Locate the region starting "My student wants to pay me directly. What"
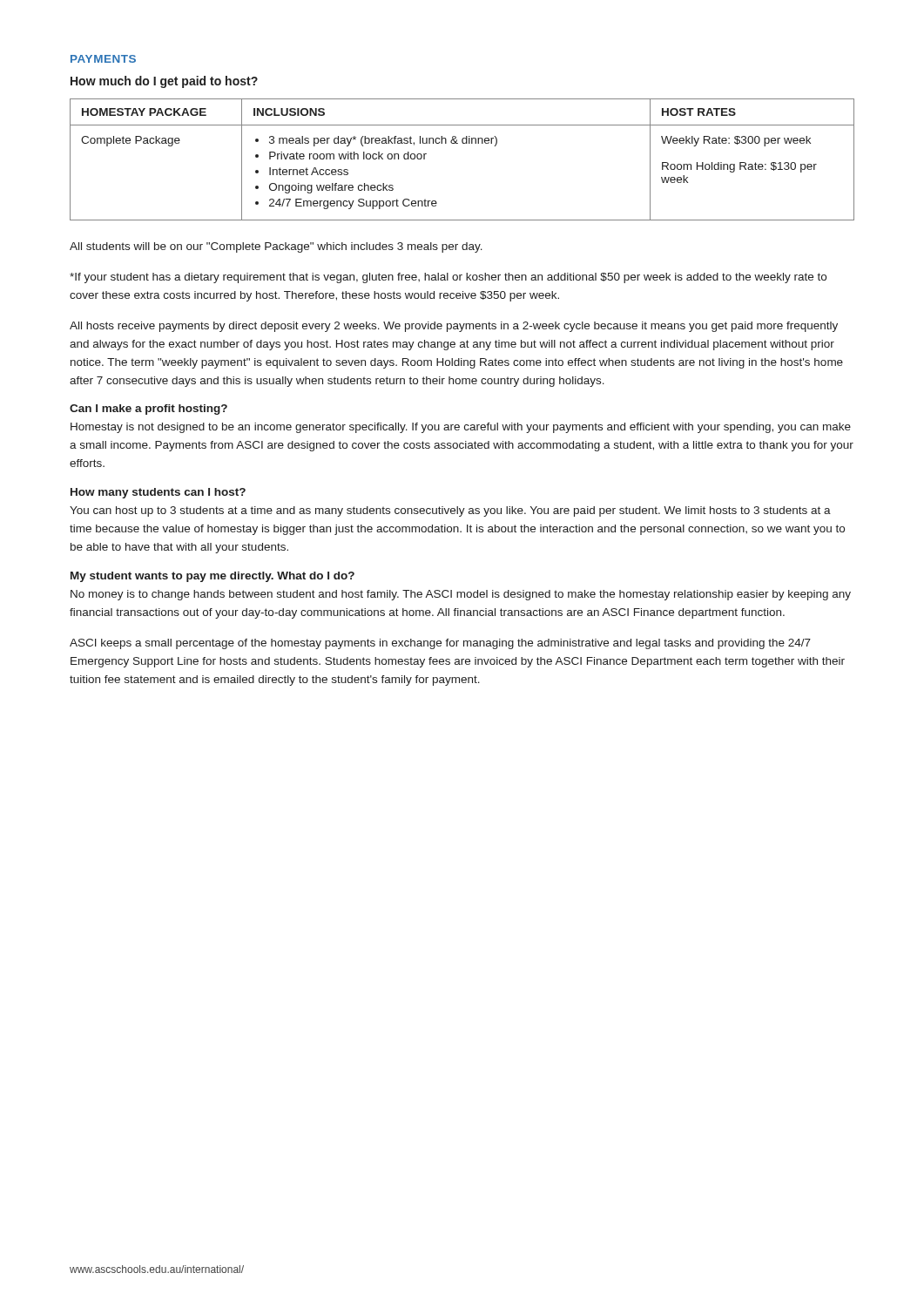The height and width of the screenshot is (1307, 924). (212, 575)
